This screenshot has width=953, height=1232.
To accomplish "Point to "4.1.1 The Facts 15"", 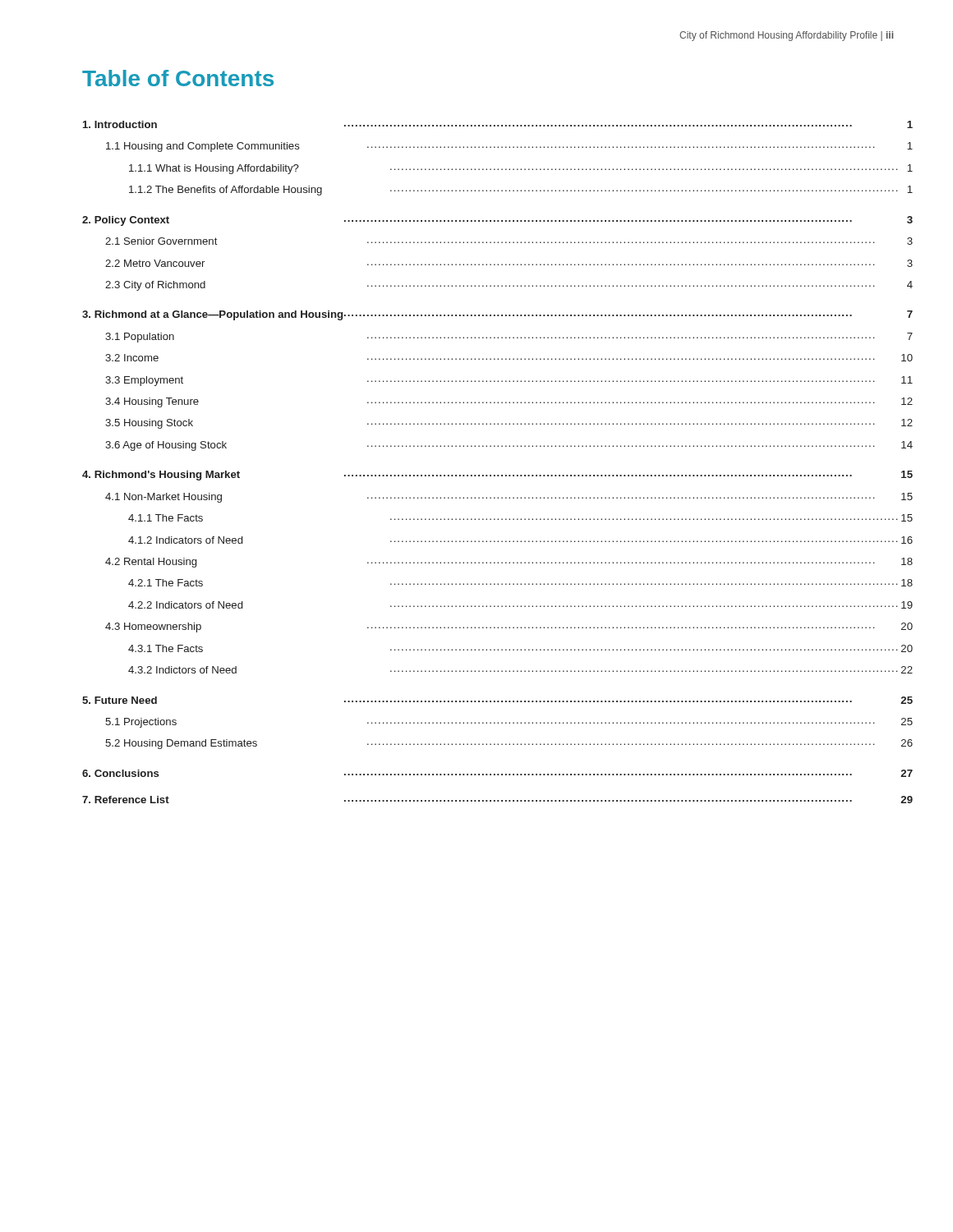I will click(497, 518).
